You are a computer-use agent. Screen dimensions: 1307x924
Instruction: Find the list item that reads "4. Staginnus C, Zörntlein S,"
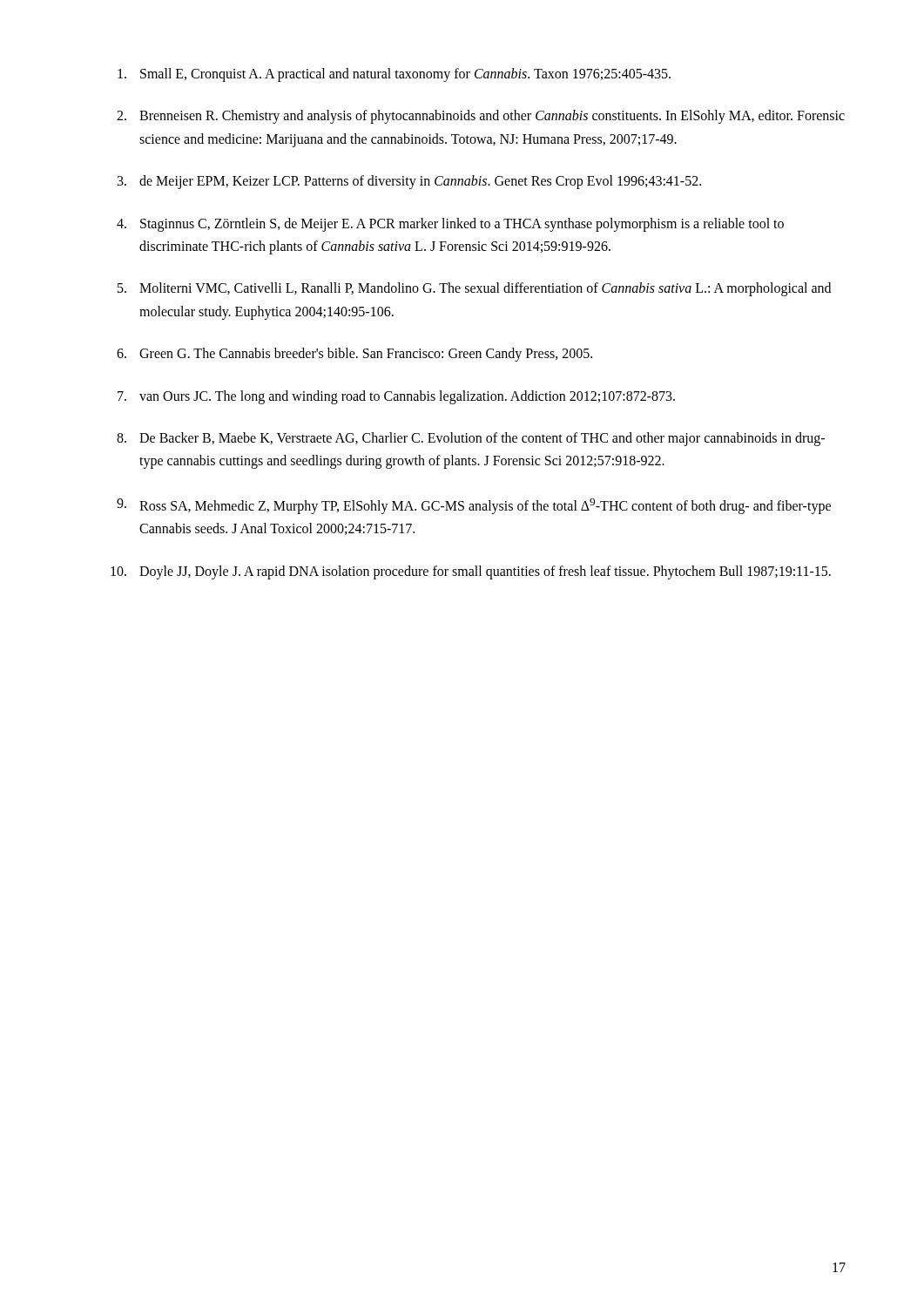click(x=466, y=235)
